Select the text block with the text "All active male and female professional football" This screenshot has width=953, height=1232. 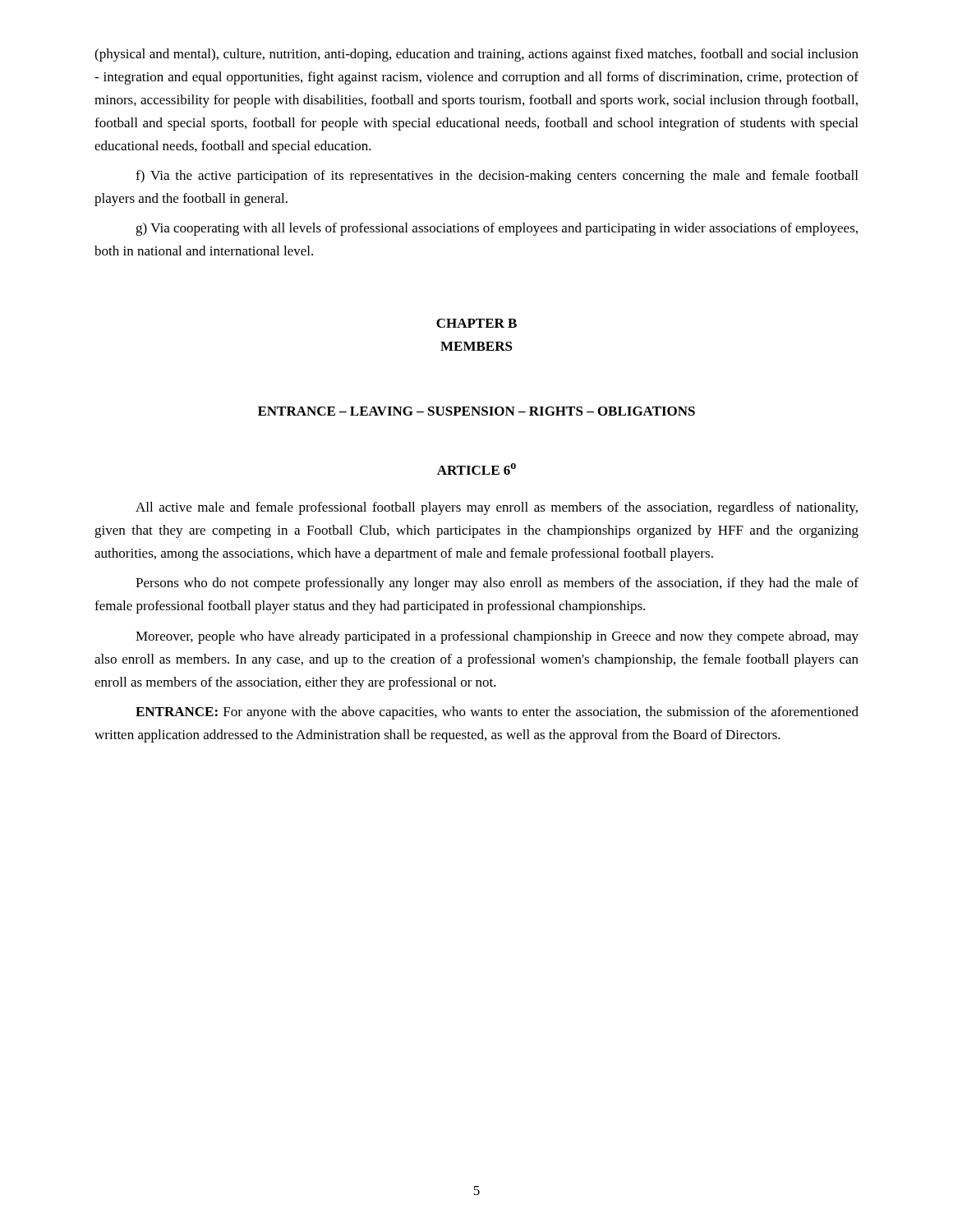[476, 530]
